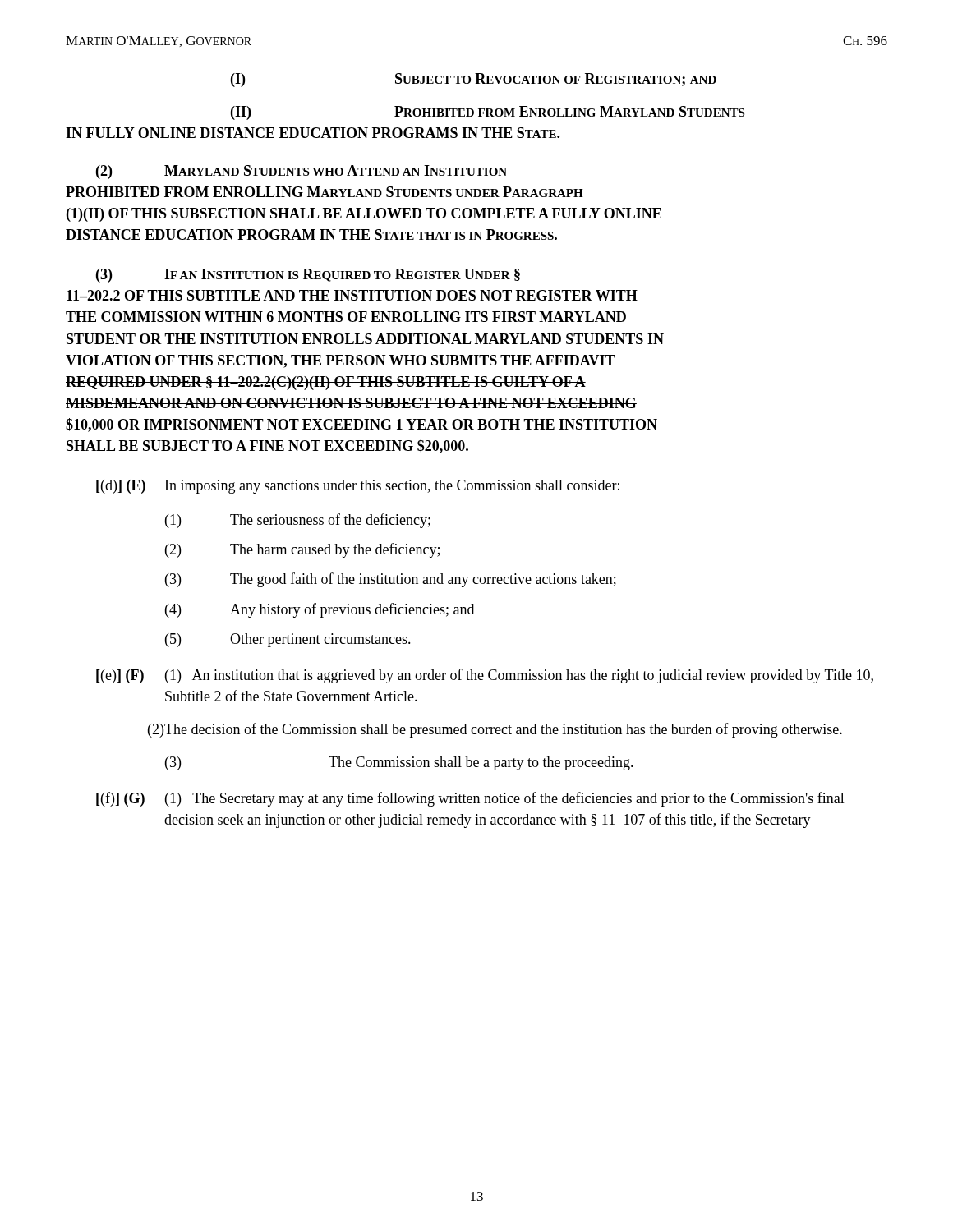Screen dimensions: 1232x953
Task: Navigate to the block starting "(2) MARYLAND STUDENTS WHO ATTEND"
Action: pos(476,203)
